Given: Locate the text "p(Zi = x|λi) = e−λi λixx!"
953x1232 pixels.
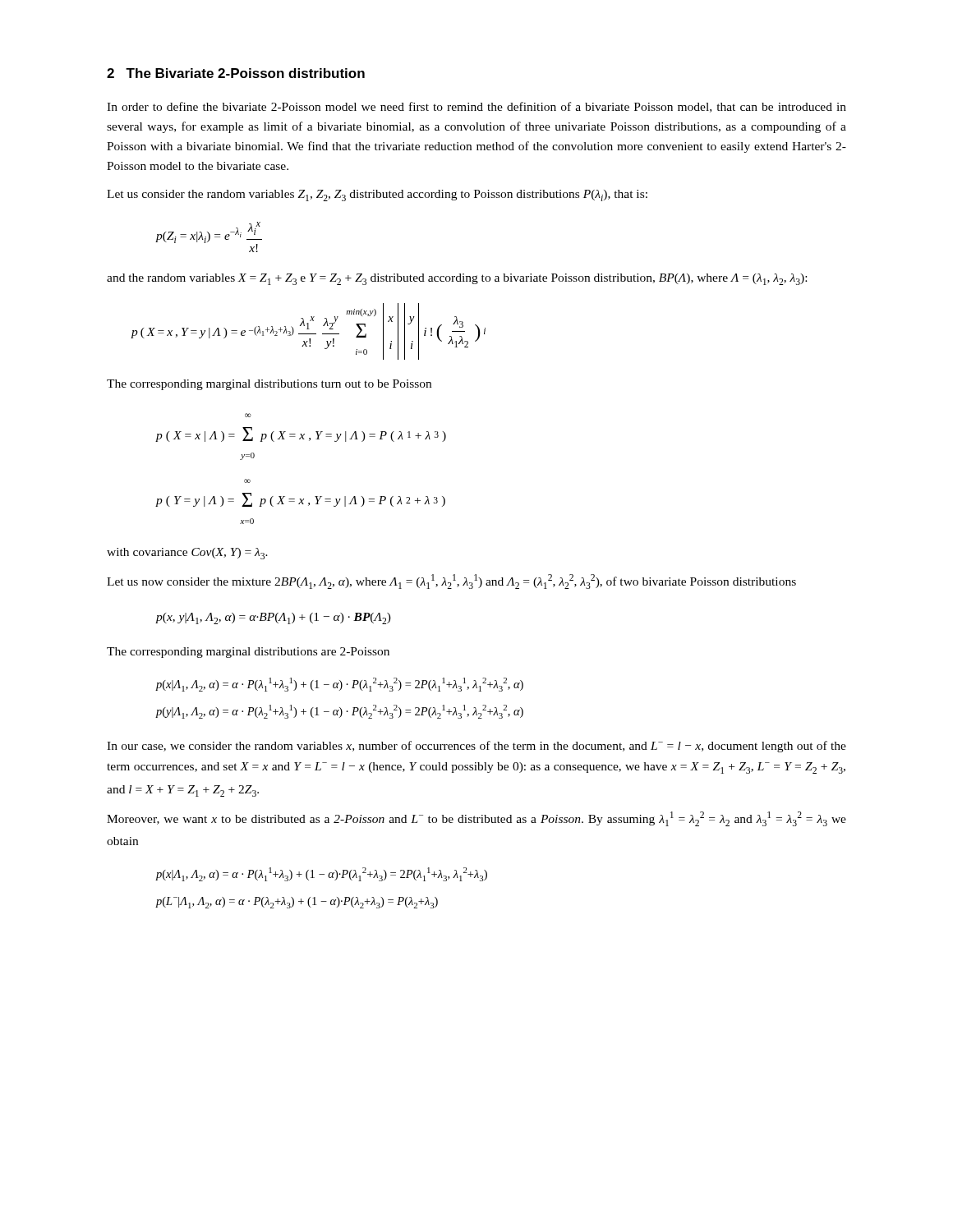Looking at the screenshot, I should tap(209, 237).
